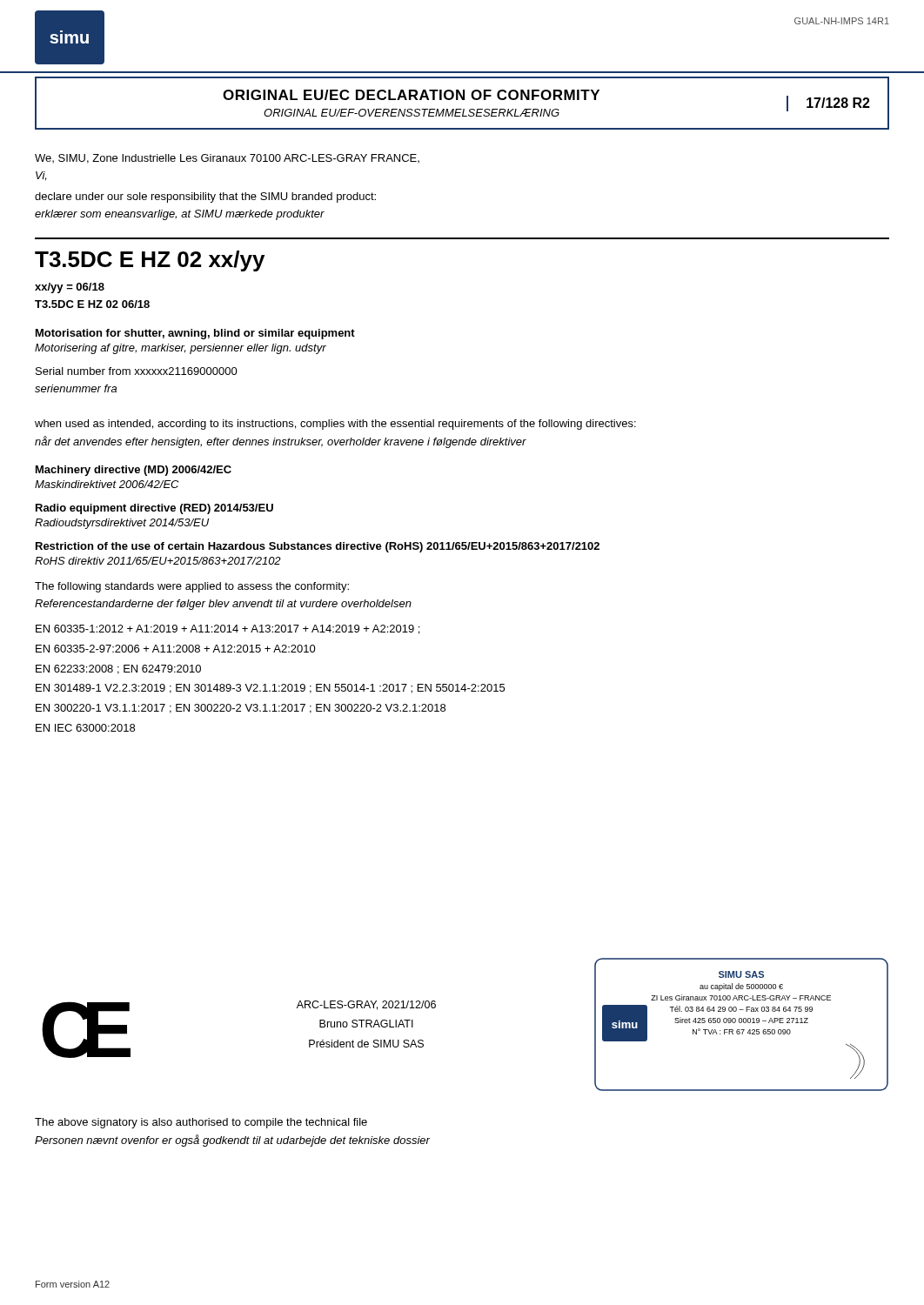Select the text containing "Maskindirektivet 2006/42/EC"
The image size is (924, 1305).
[107, 484]
